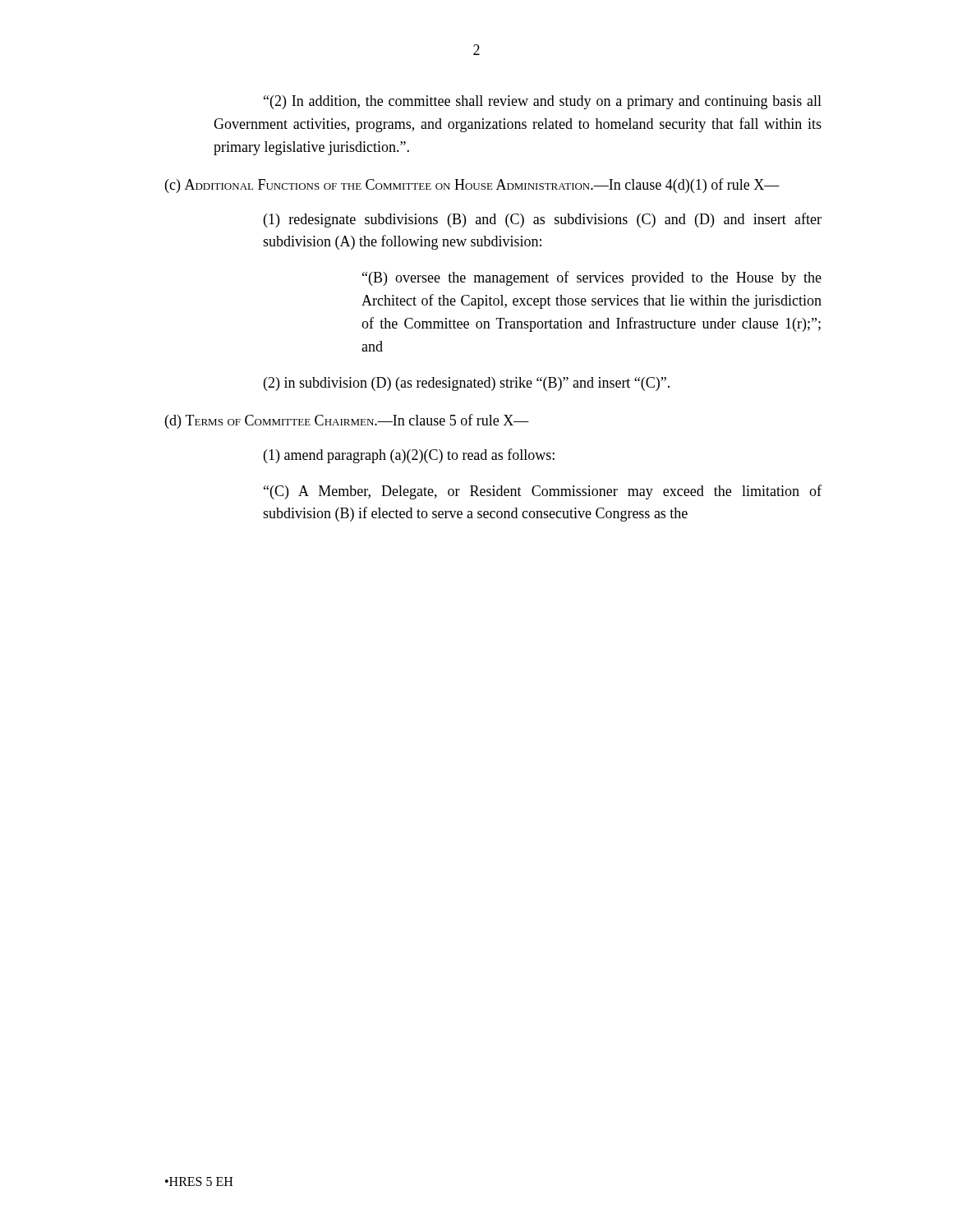953x1232 pixels.
Task: Locate the text block containing "(d) Terms of Committee"
Action: click(346, 420)
